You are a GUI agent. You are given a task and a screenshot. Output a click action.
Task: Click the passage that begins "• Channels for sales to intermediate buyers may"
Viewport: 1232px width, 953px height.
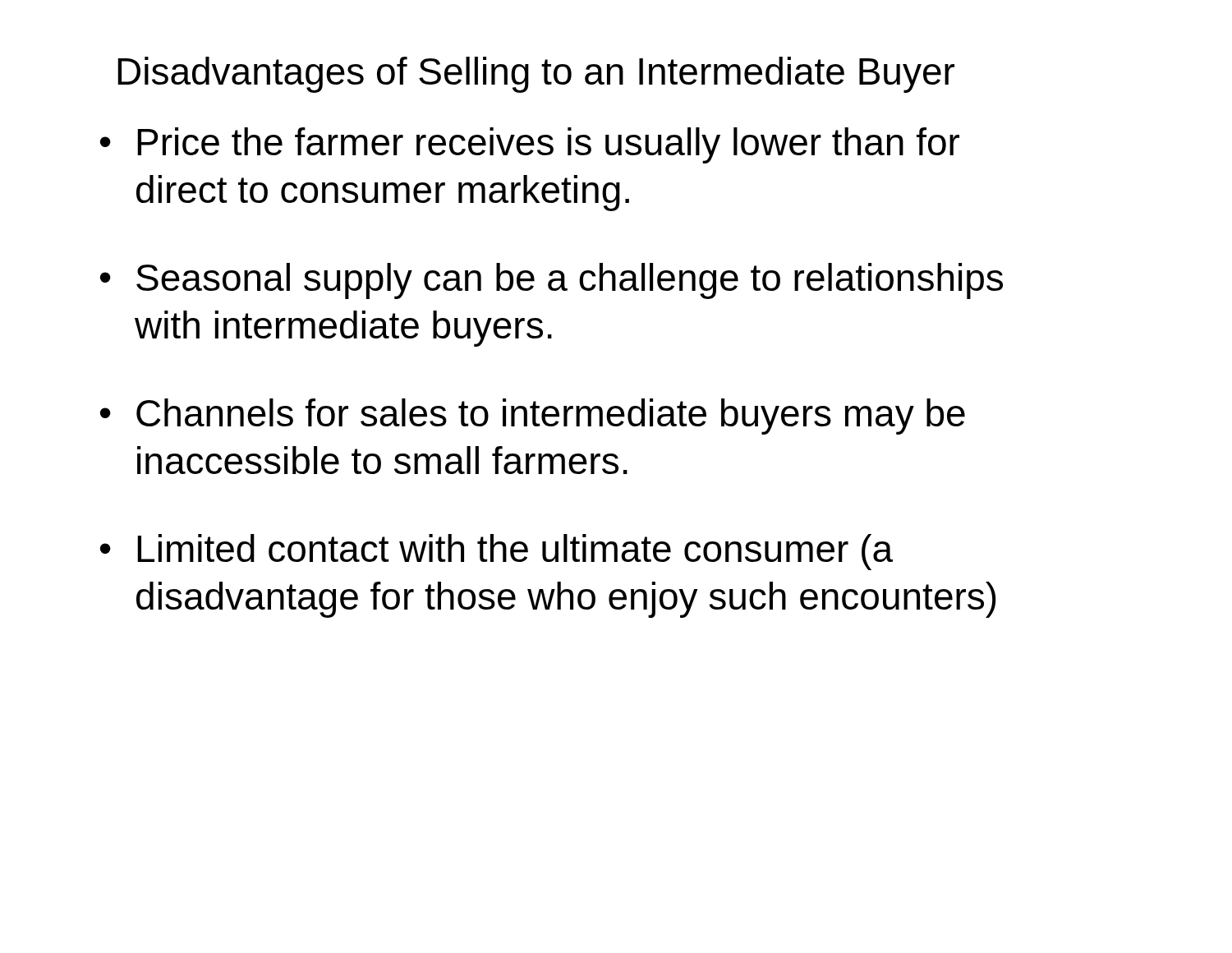(532, 438)
